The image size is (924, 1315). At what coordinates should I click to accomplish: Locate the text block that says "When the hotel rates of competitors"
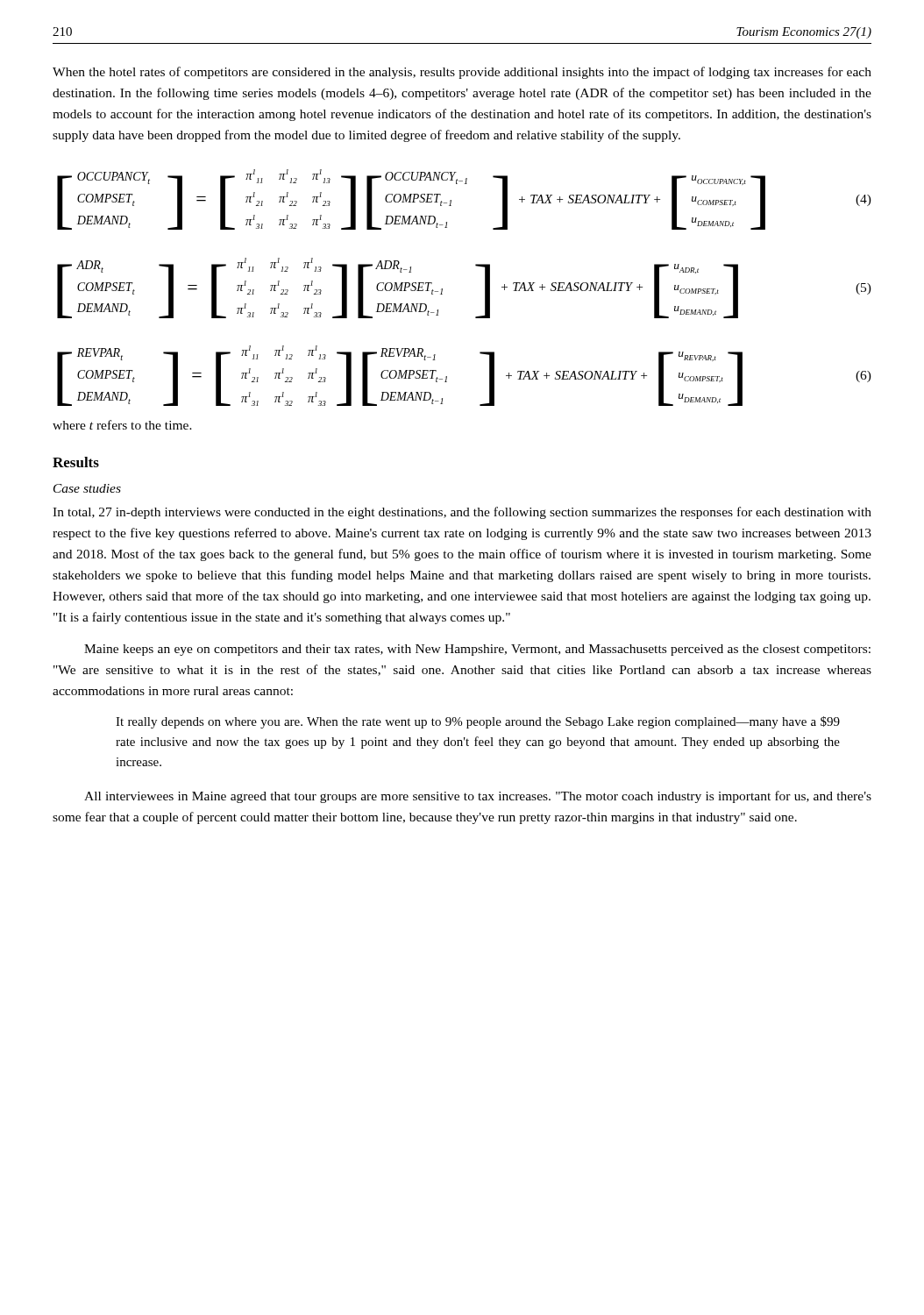click(x=462, y=103)
